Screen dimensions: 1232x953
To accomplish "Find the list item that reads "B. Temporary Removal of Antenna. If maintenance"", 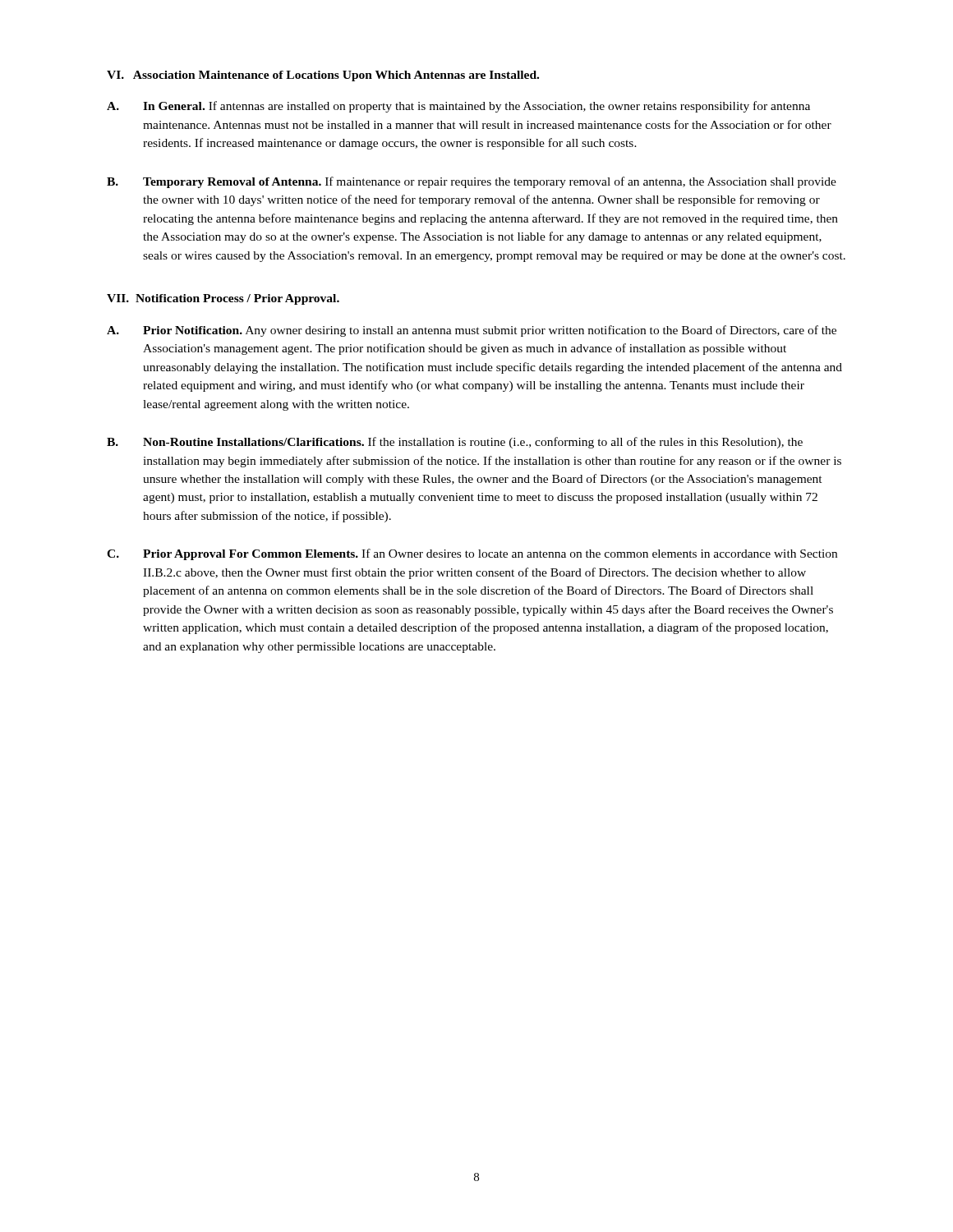I will click(476, 218).
